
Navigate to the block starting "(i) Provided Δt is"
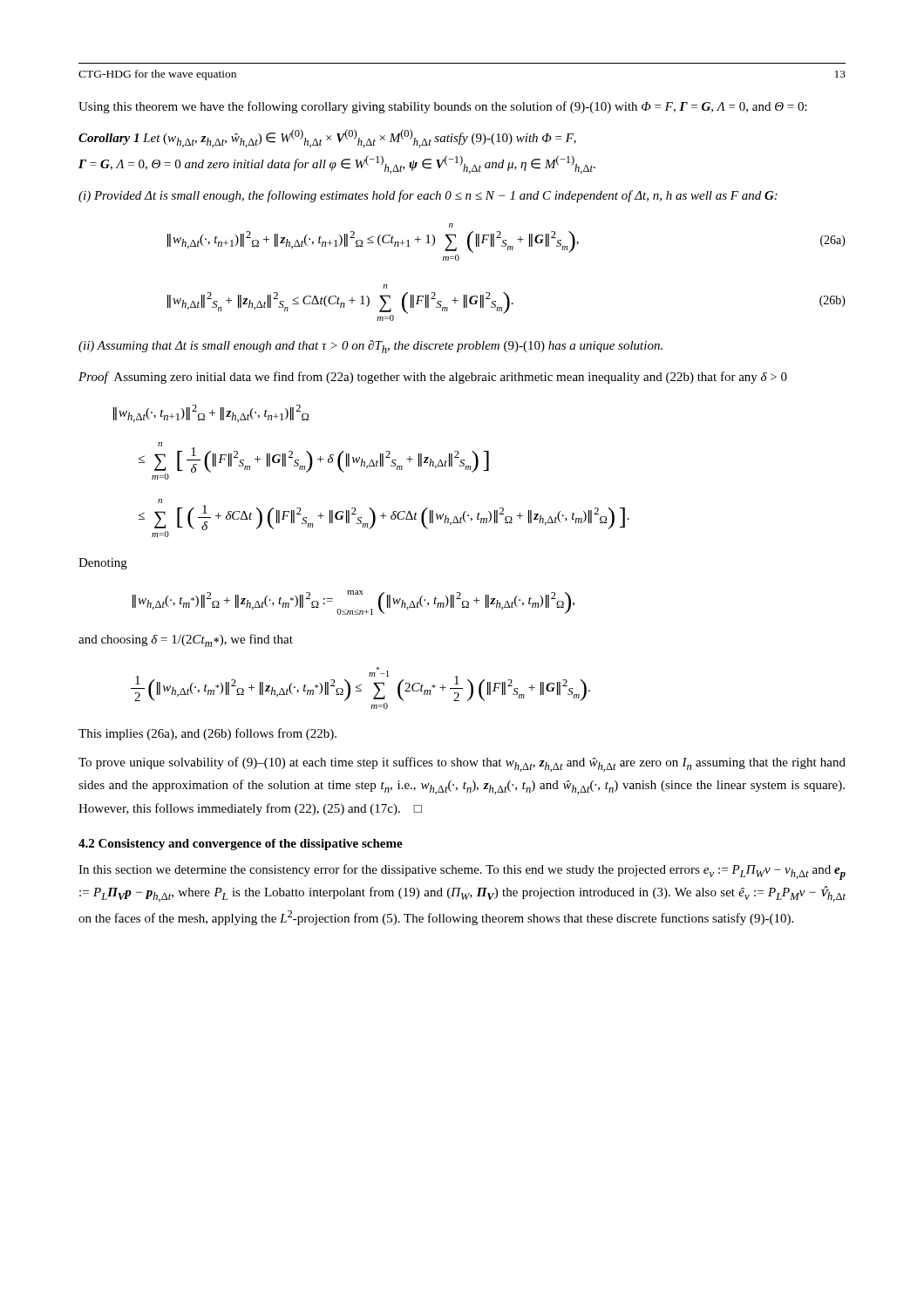[462, 196]
